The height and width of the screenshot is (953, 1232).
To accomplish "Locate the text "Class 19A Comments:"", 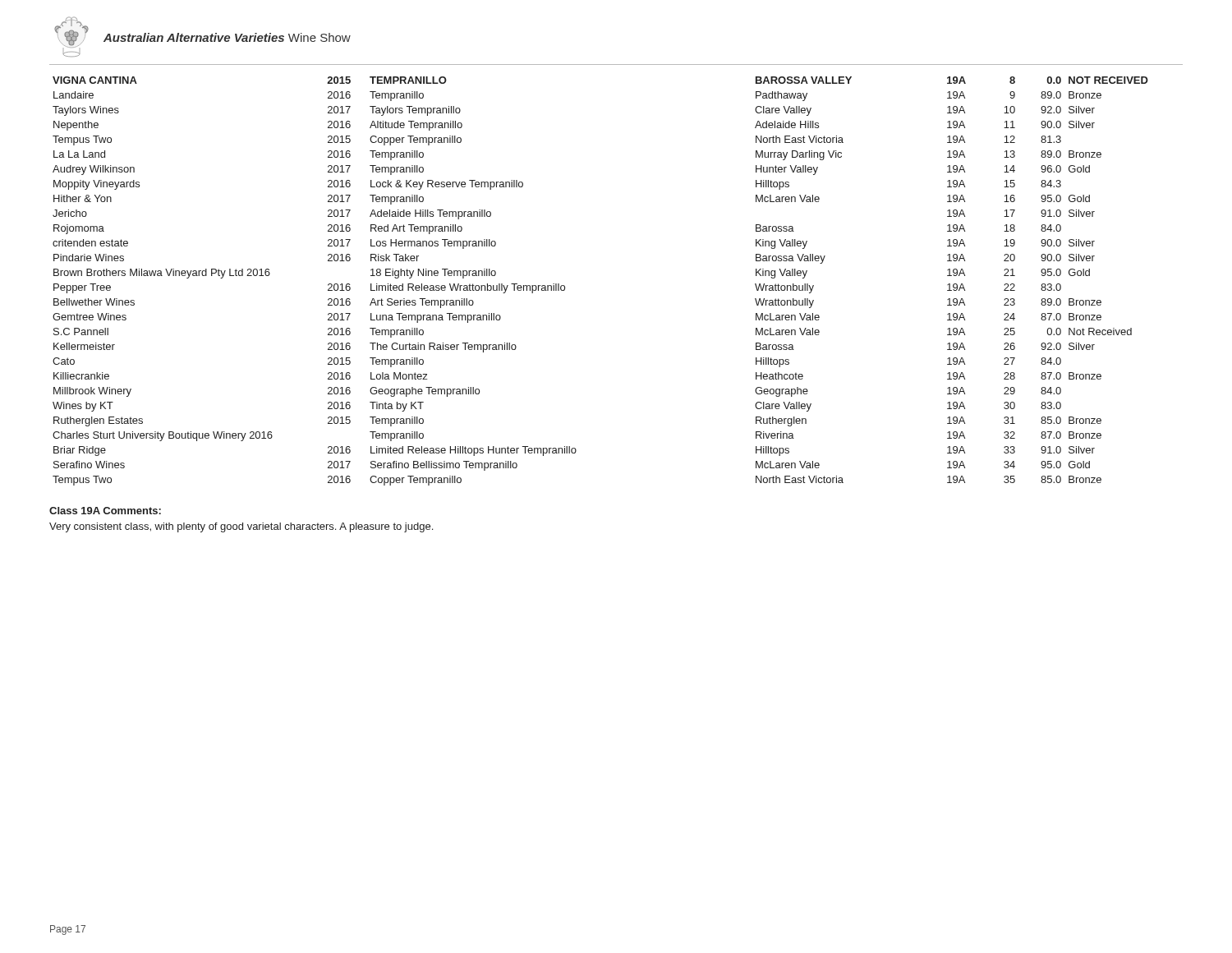I will pyautogui.click(x=105, y=511).
